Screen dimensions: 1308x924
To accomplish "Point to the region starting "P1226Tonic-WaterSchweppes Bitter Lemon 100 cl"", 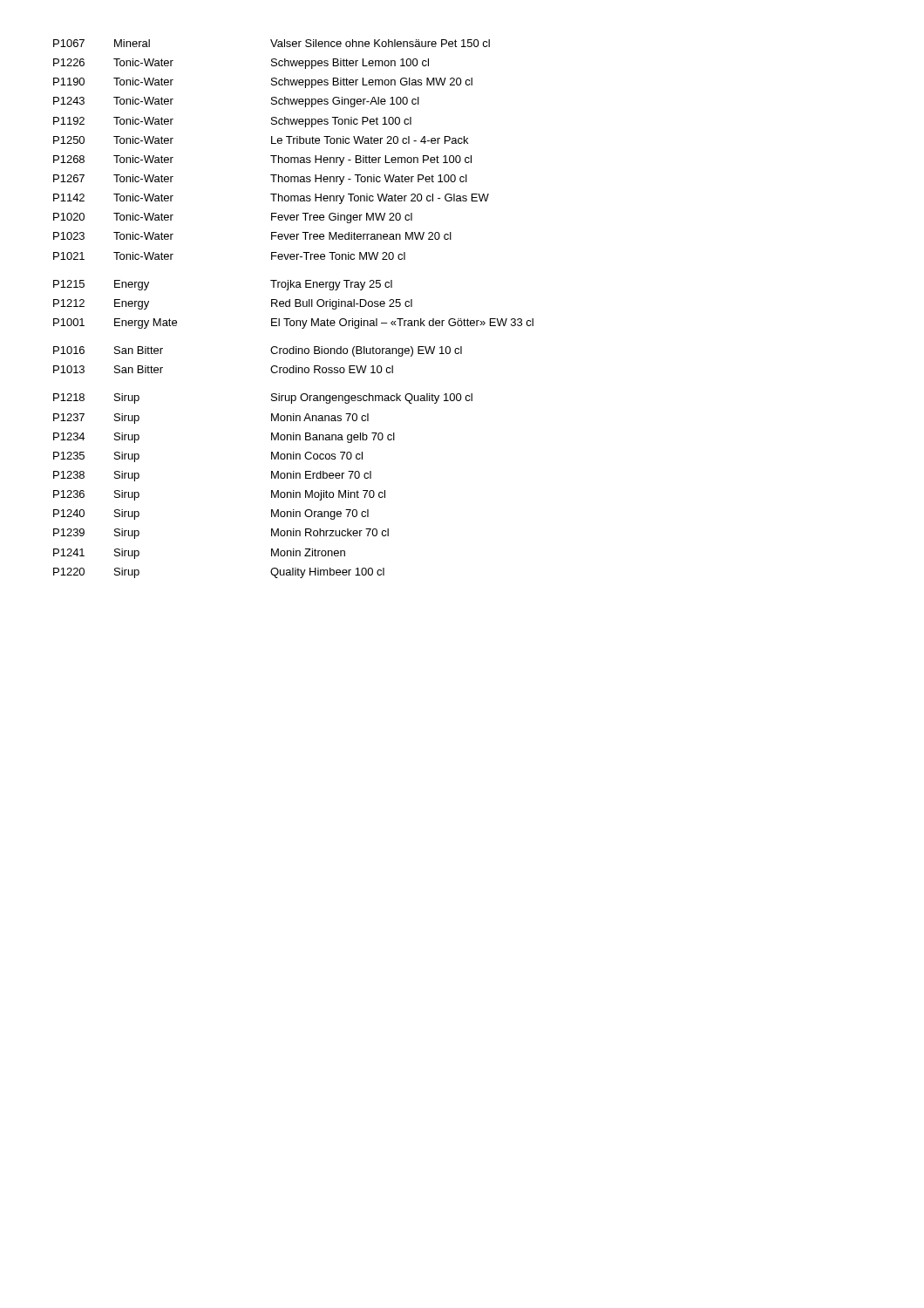I will (68, 65).
